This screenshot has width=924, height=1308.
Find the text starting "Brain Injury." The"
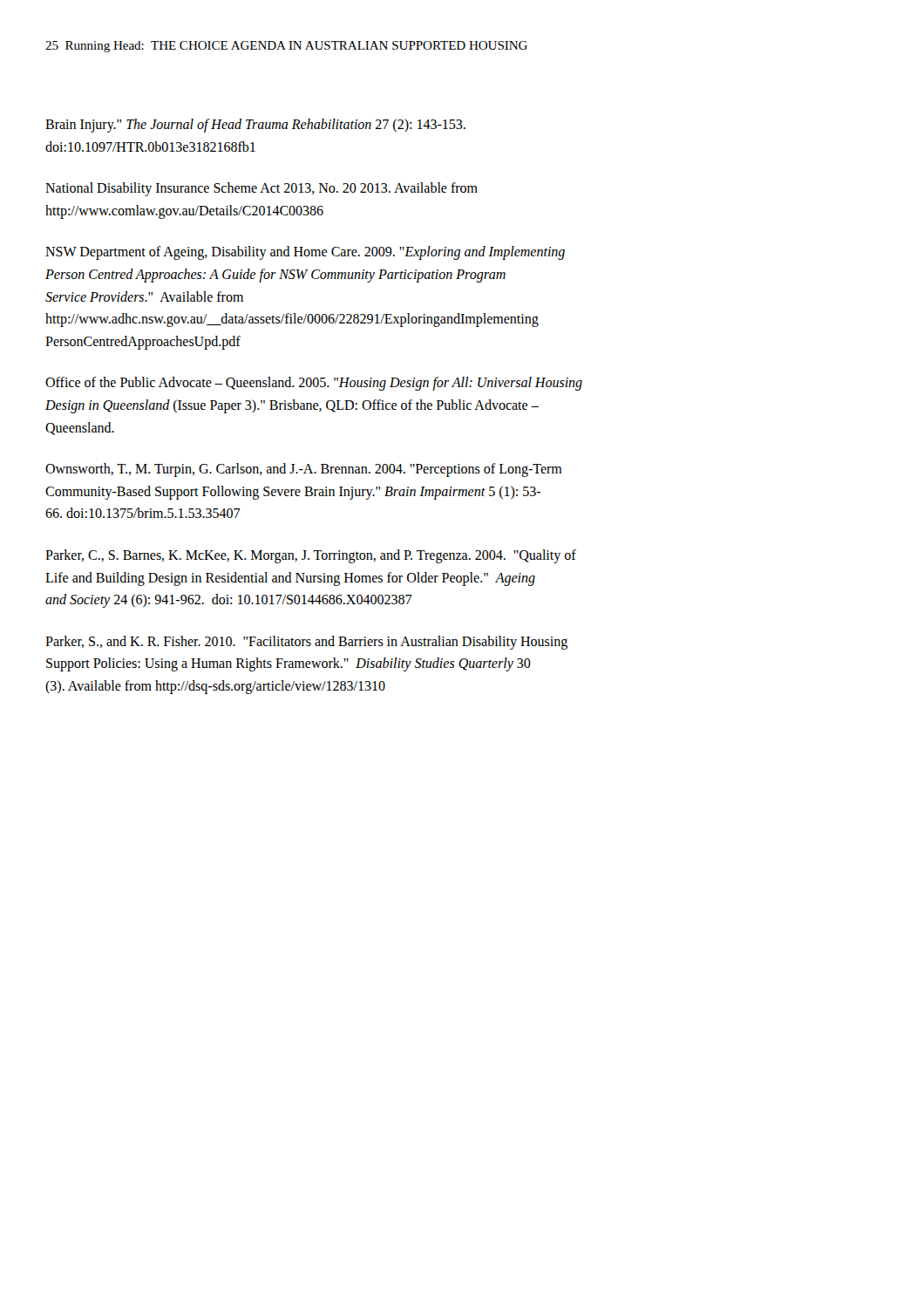click(x=462, y=136)
